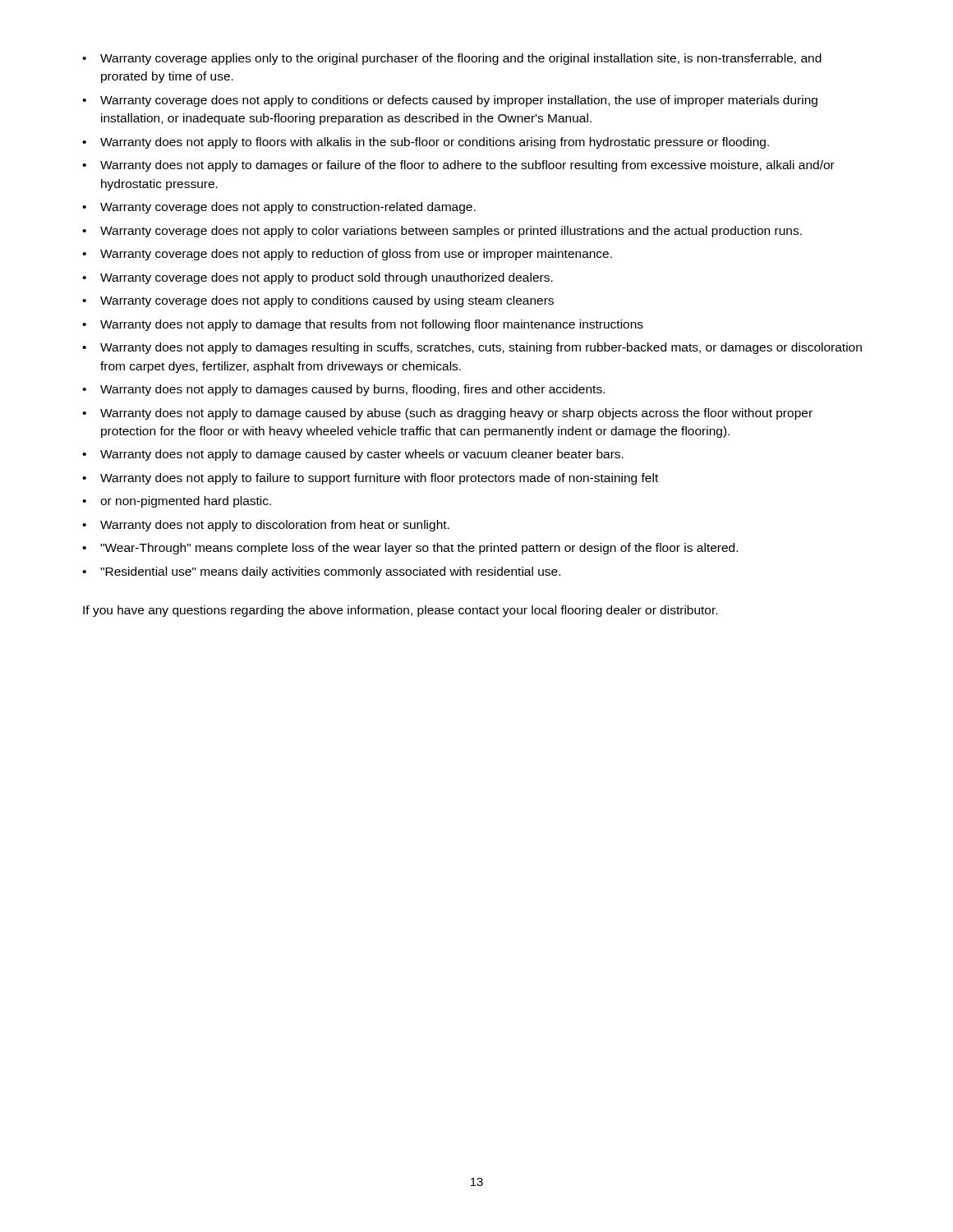Find the list item that says "• Warranty coverage does not apply to reduction"

point(476,254)
